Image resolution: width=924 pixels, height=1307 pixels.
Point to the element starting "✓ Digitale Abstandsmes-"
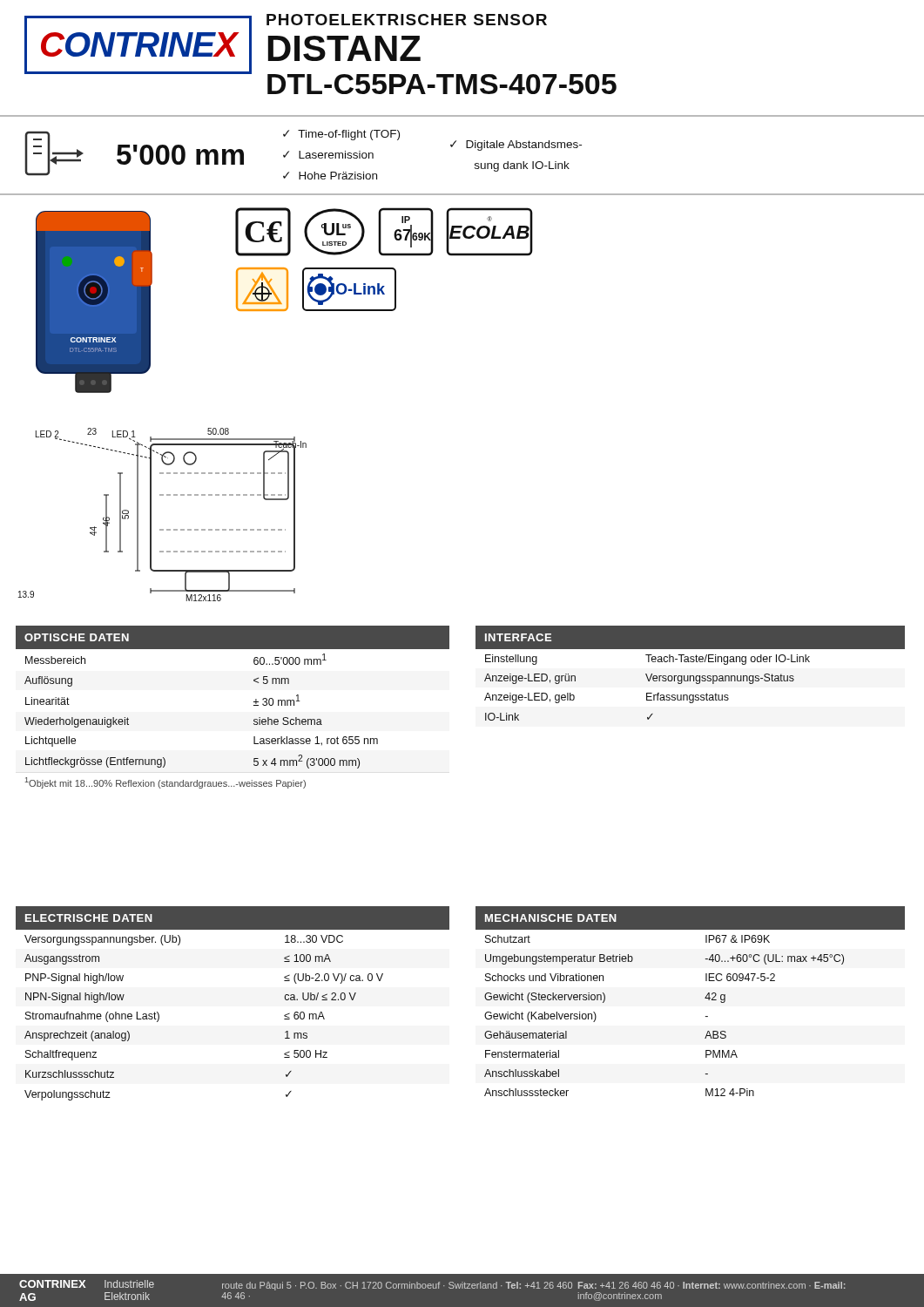coord(515,144)
